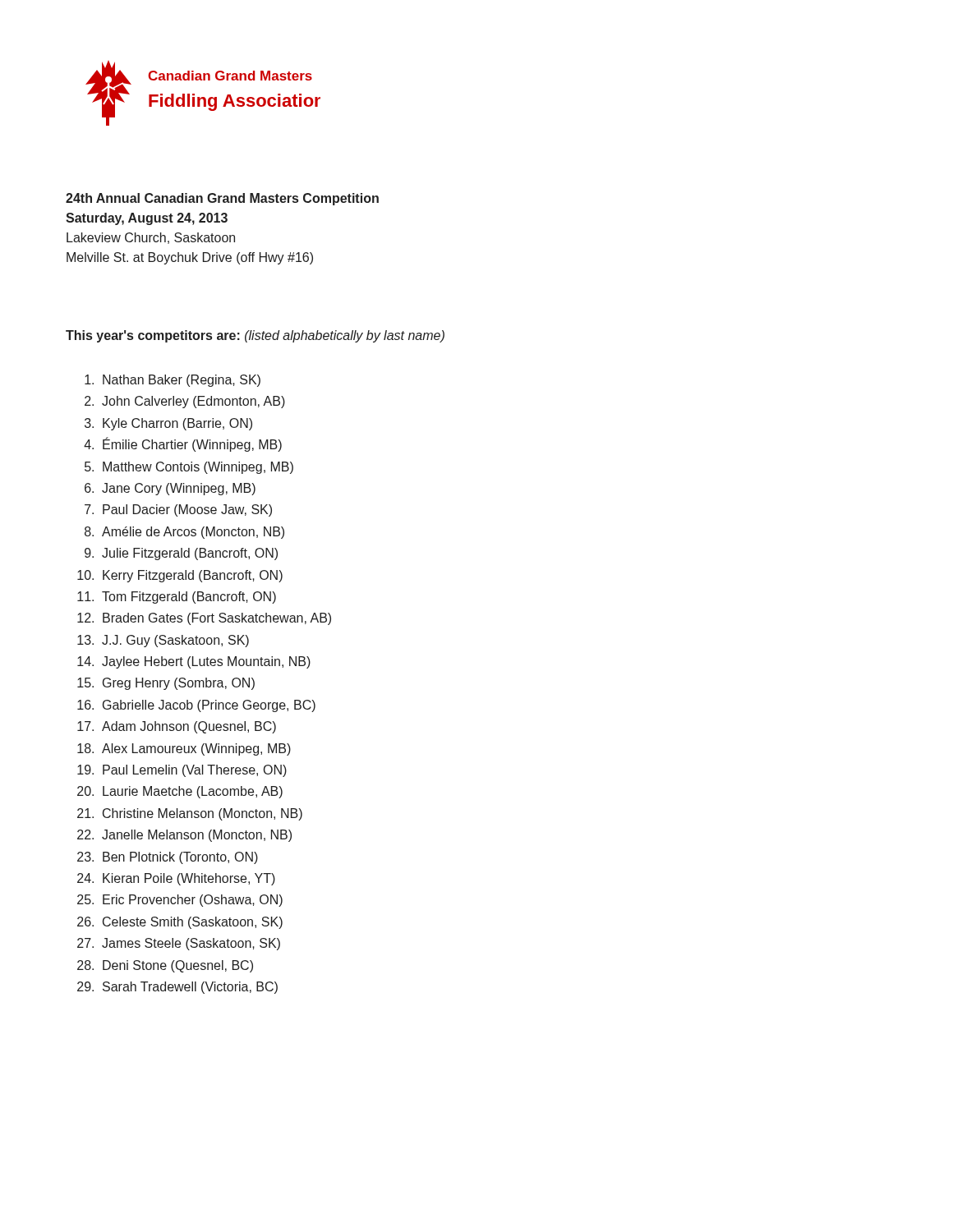Viewport: 953px width, 1232px height.
Task: Click on the list item with the text "Nathan Baker (Regina, SK) John Calverley (Edmonton, AB)"
Action: [x=199, y=684]
